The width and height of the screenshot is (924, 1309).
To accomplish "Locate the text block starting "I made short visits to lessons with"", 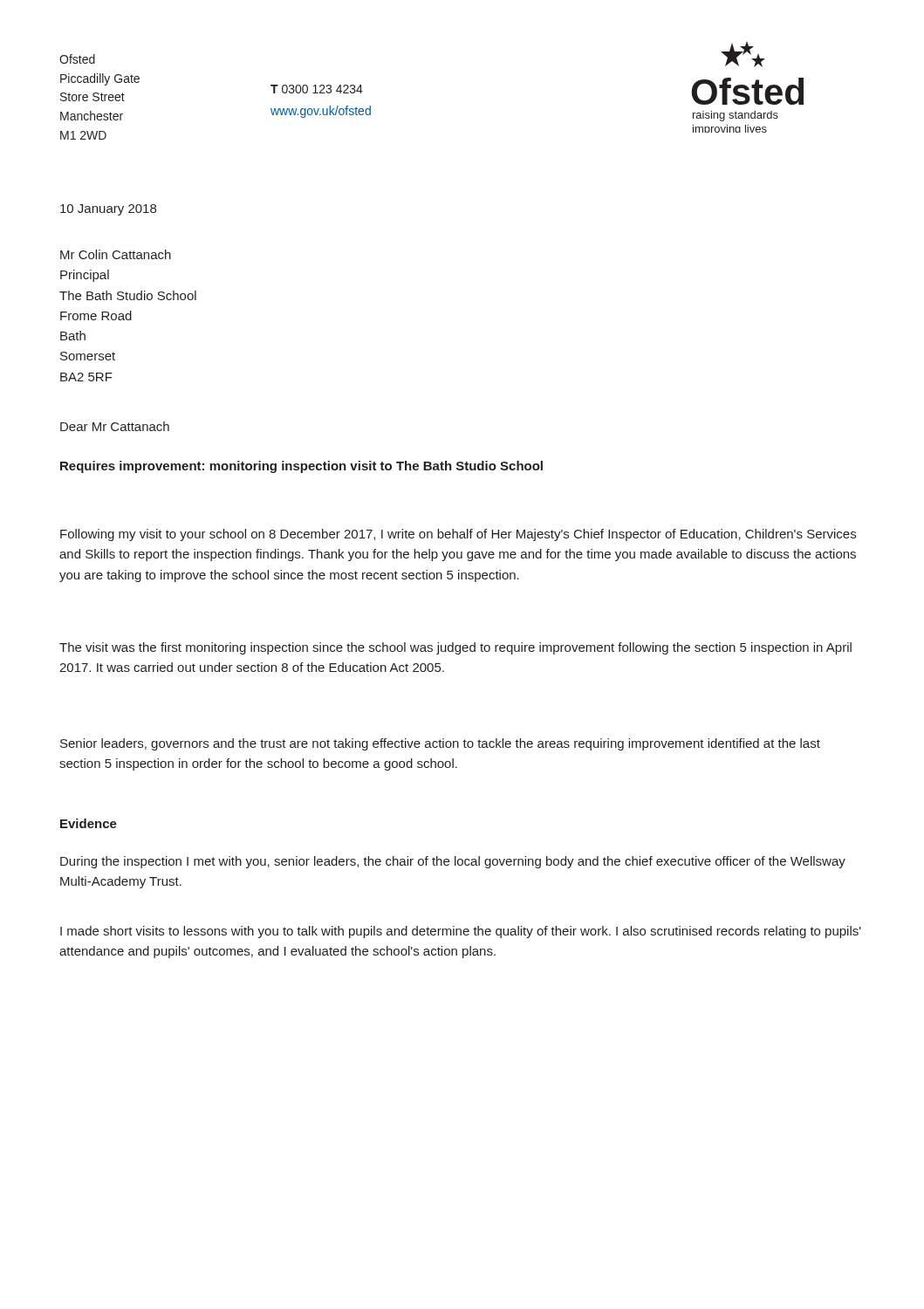I will 460,941.
